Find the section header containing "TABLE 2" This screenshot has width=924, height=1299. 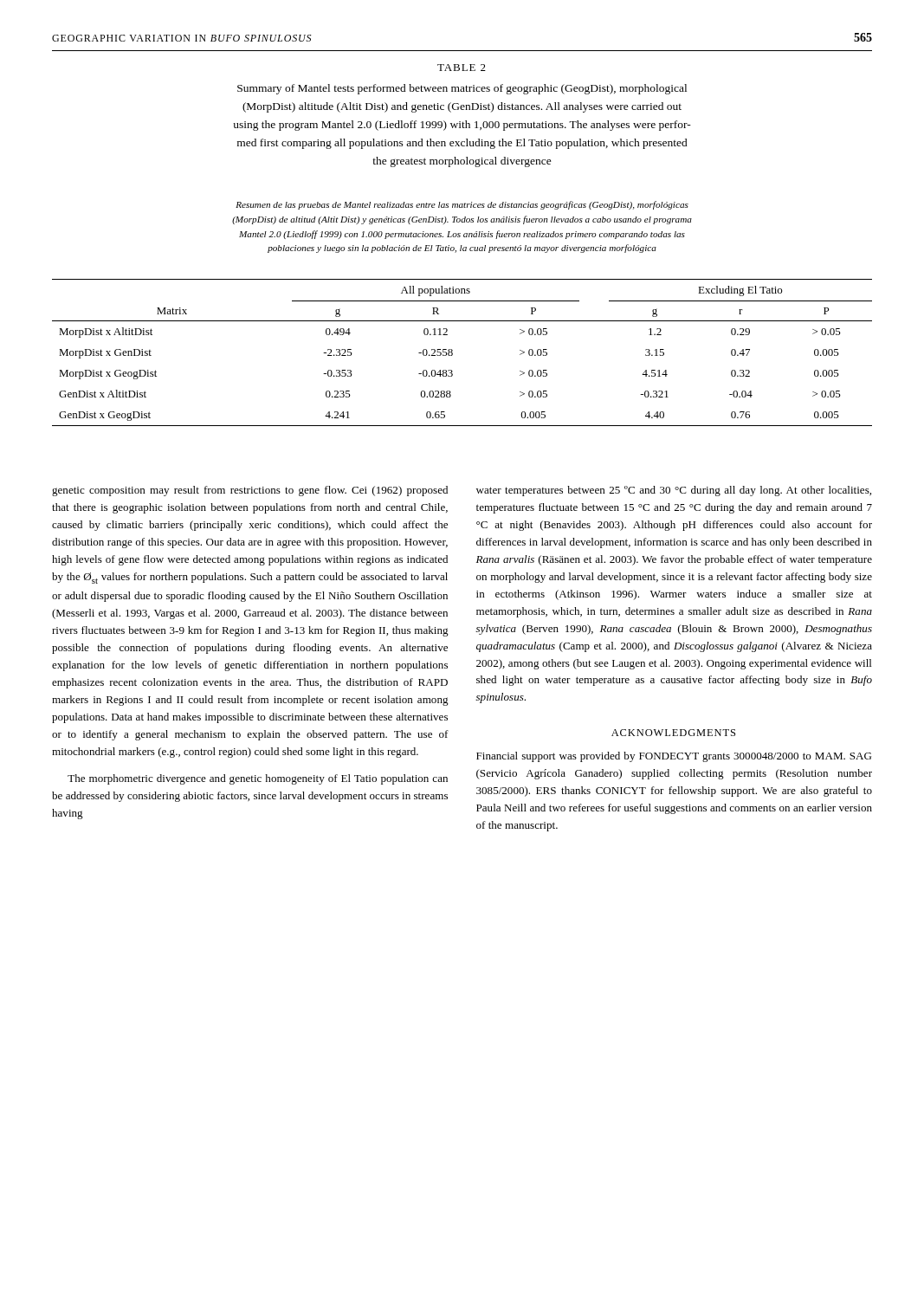[x=462, y=67]
